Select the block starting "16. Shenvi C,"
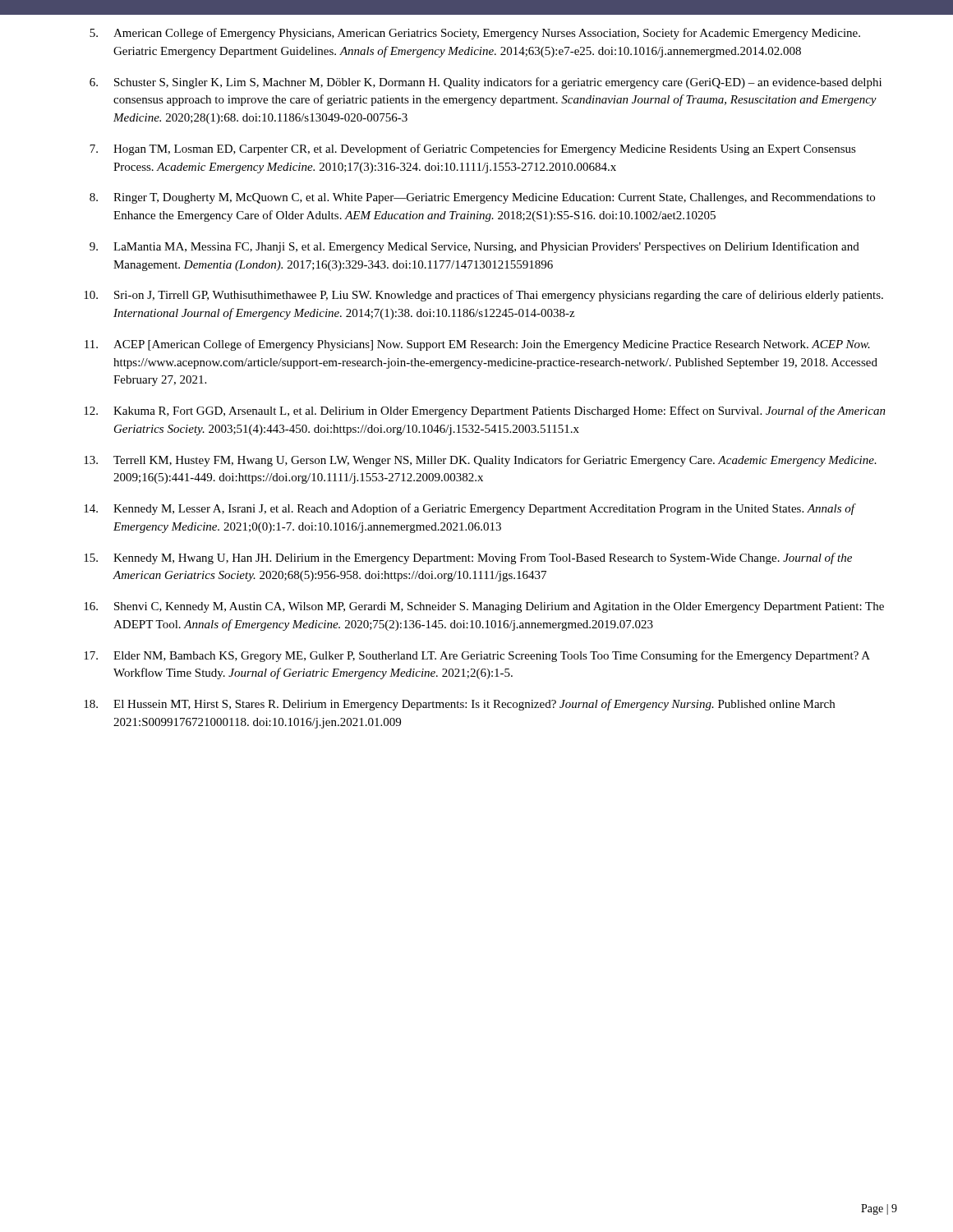The height and width of the screenshot is (1232, 953). pos(476,616)
